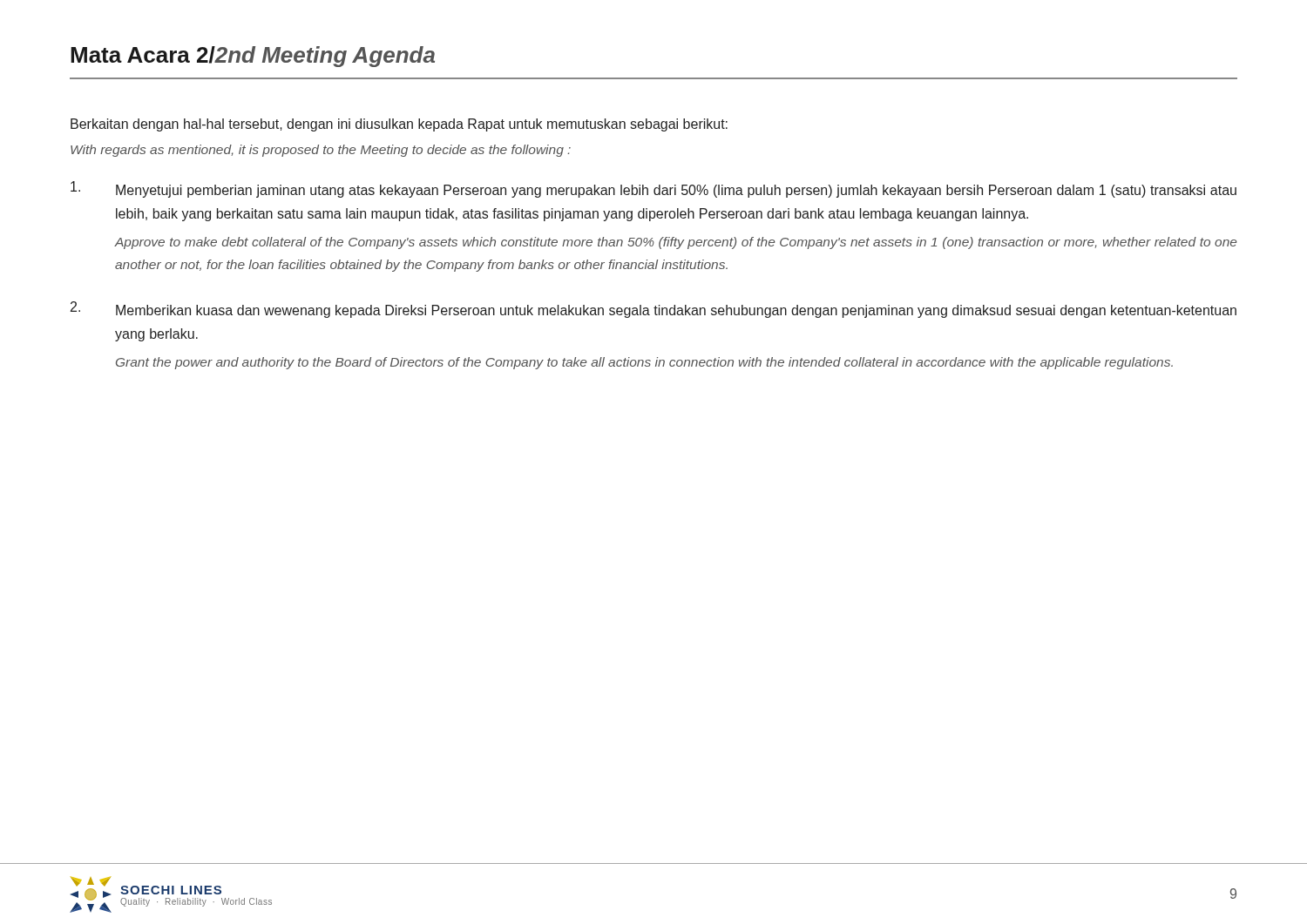Locate the block starting "Berkaitan dengan hal-hal tersebut, dengan ini diusulkan kepada"

[654, 137]
